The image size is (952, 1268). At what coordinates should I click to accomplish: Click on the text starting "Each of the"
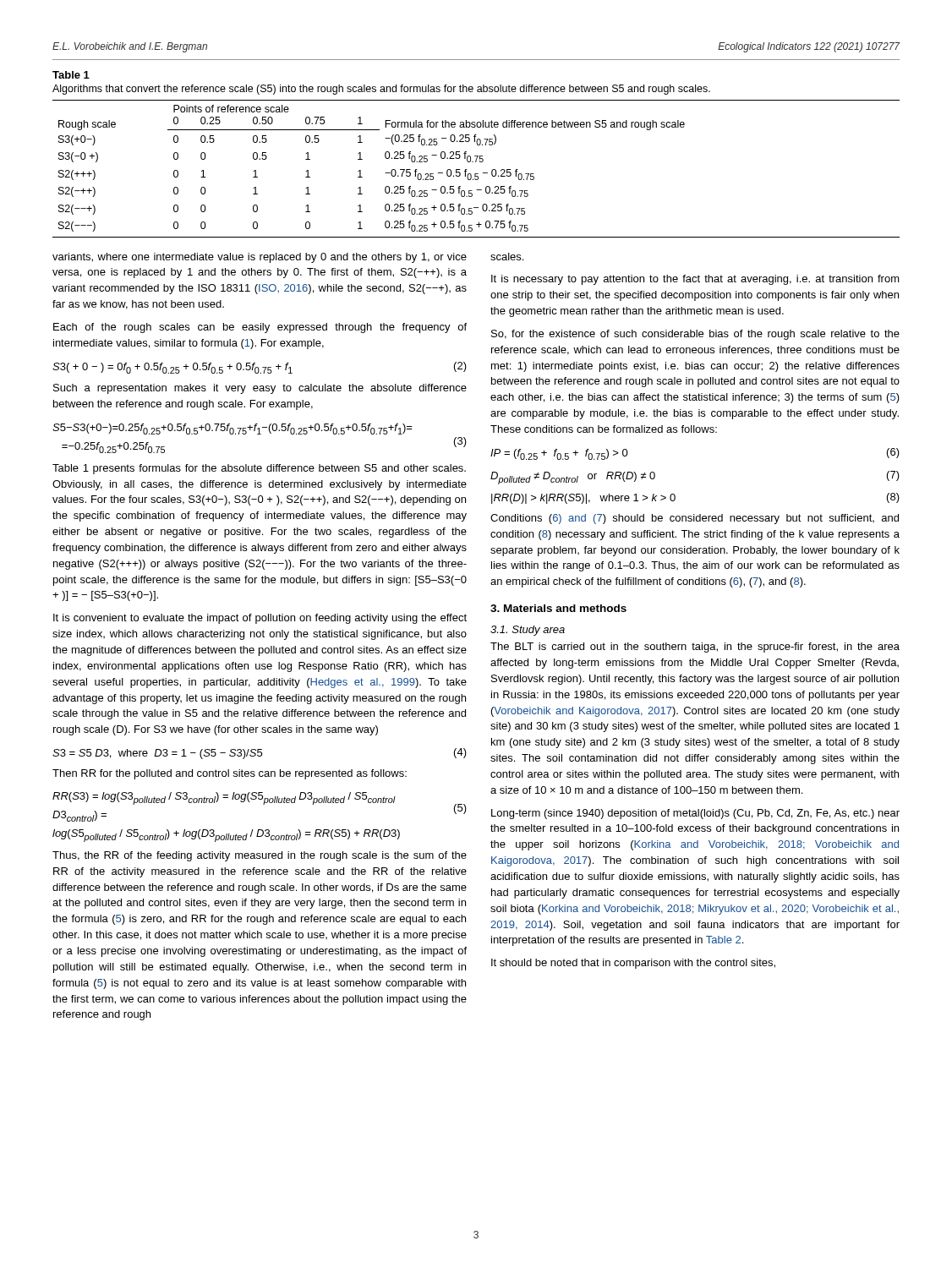(x=260, y=335)
